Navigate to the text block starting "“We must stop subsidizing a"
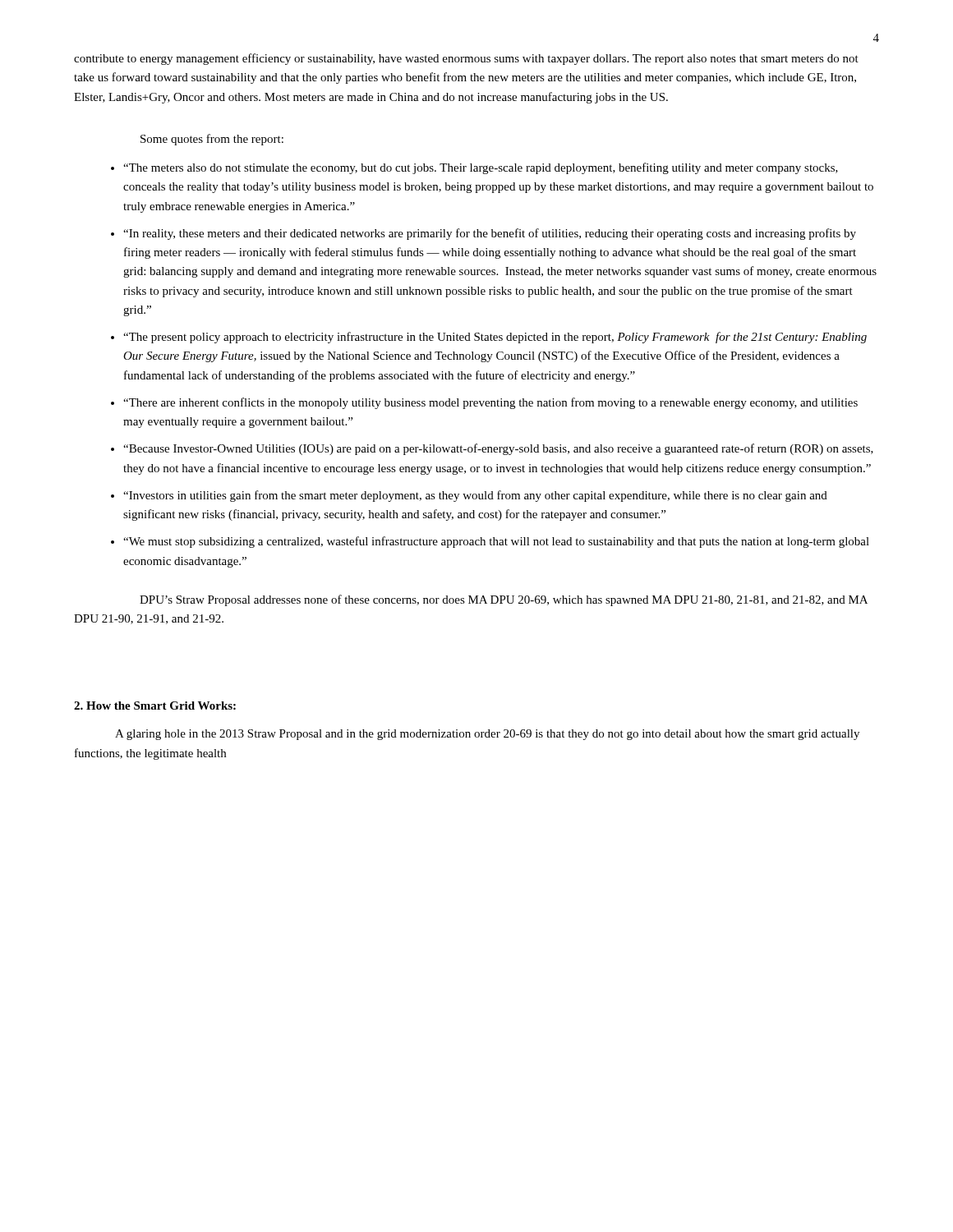 pyautogui.click(x=496, y=551)
